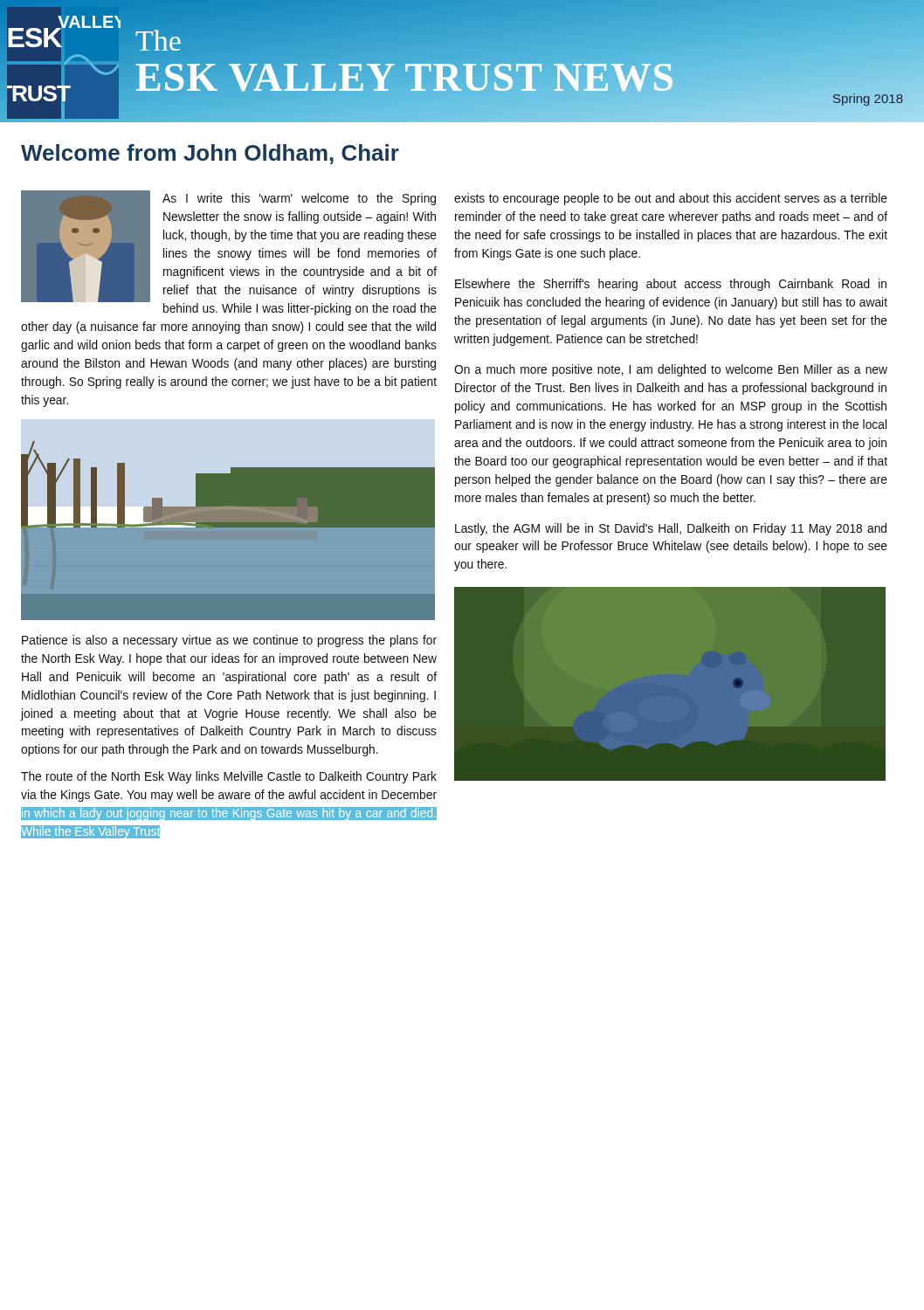The width and height of the screenshot is (924, 1310).
Task: Select the text starting "On a much"
Action: point(671,435)
